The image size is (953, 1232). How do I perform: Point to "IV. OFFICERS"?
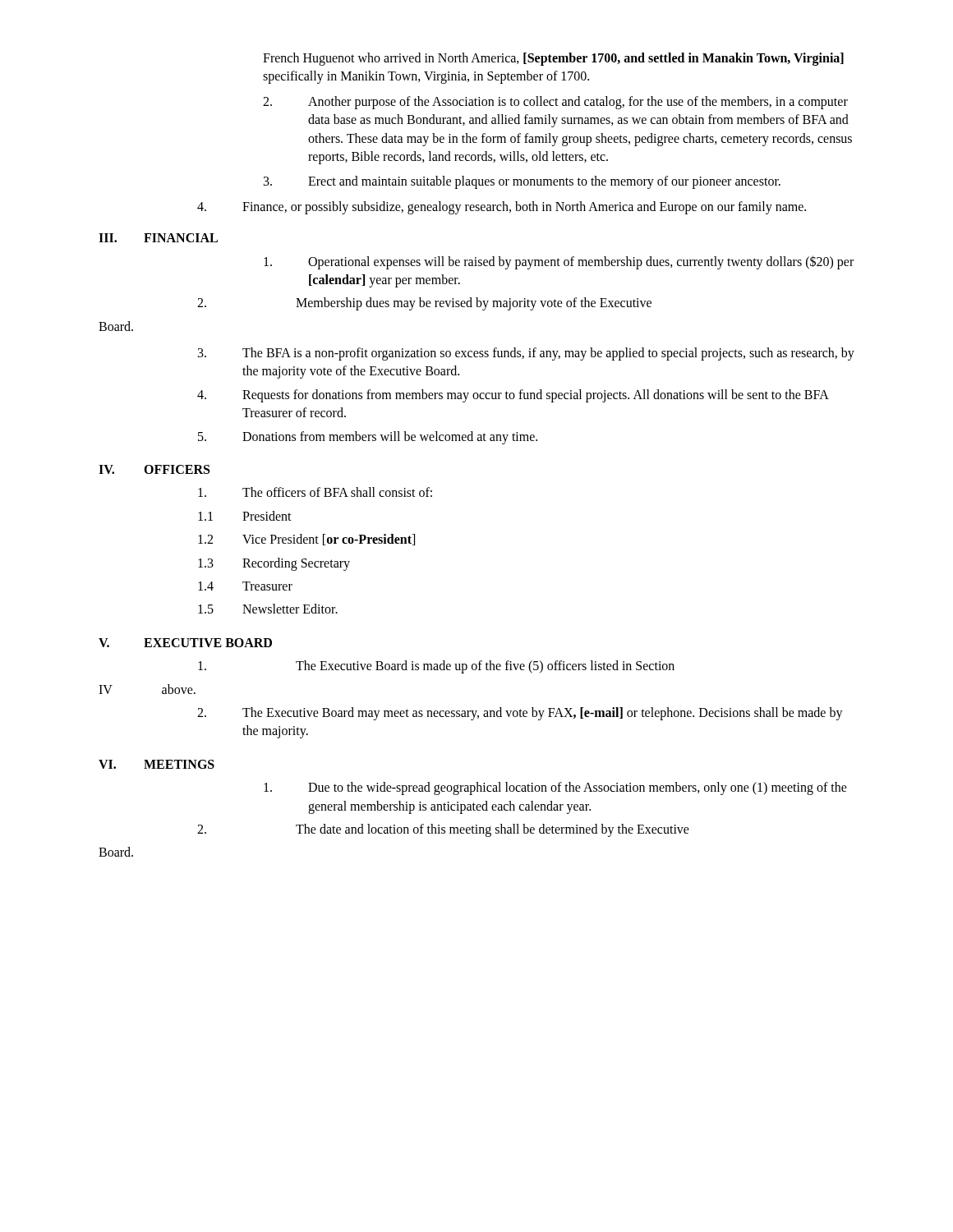point(154,469)
